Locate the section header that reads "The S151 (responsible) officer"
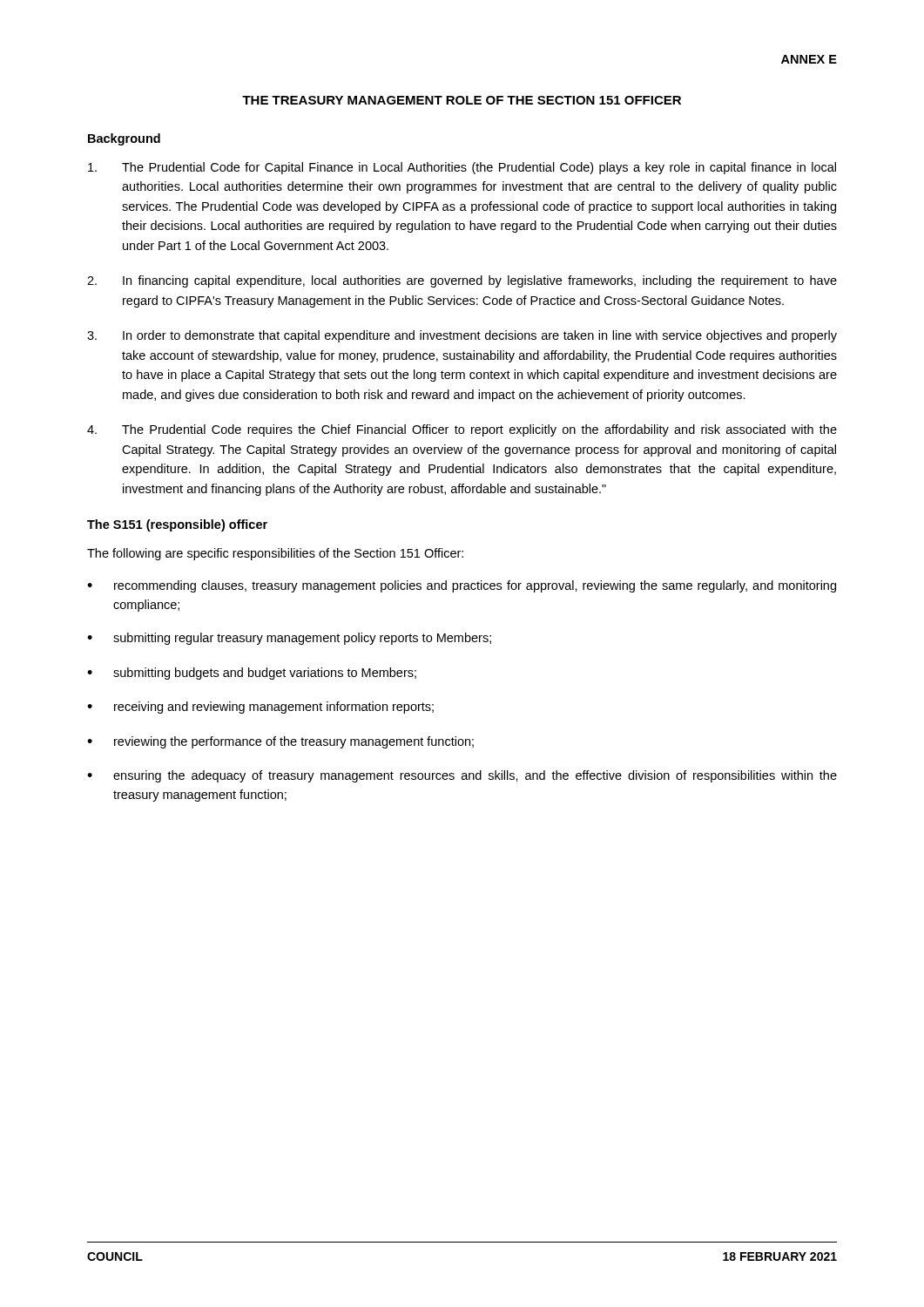The height and width of the screenshot is (1307, 924). point(177,525)
